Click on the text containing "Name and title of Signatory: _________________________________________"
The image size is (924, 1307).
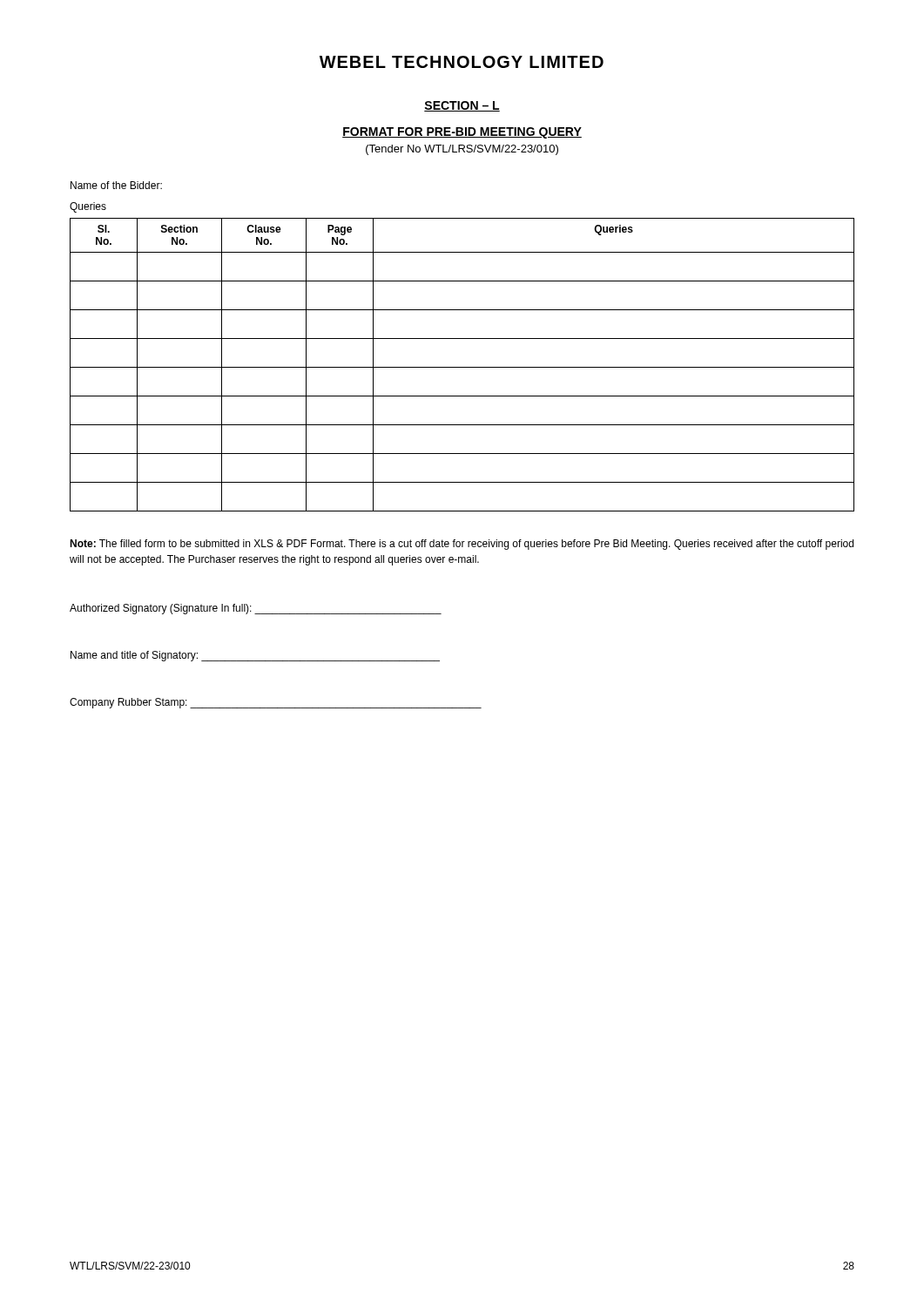pyautogui.click(x=255, y=655)
